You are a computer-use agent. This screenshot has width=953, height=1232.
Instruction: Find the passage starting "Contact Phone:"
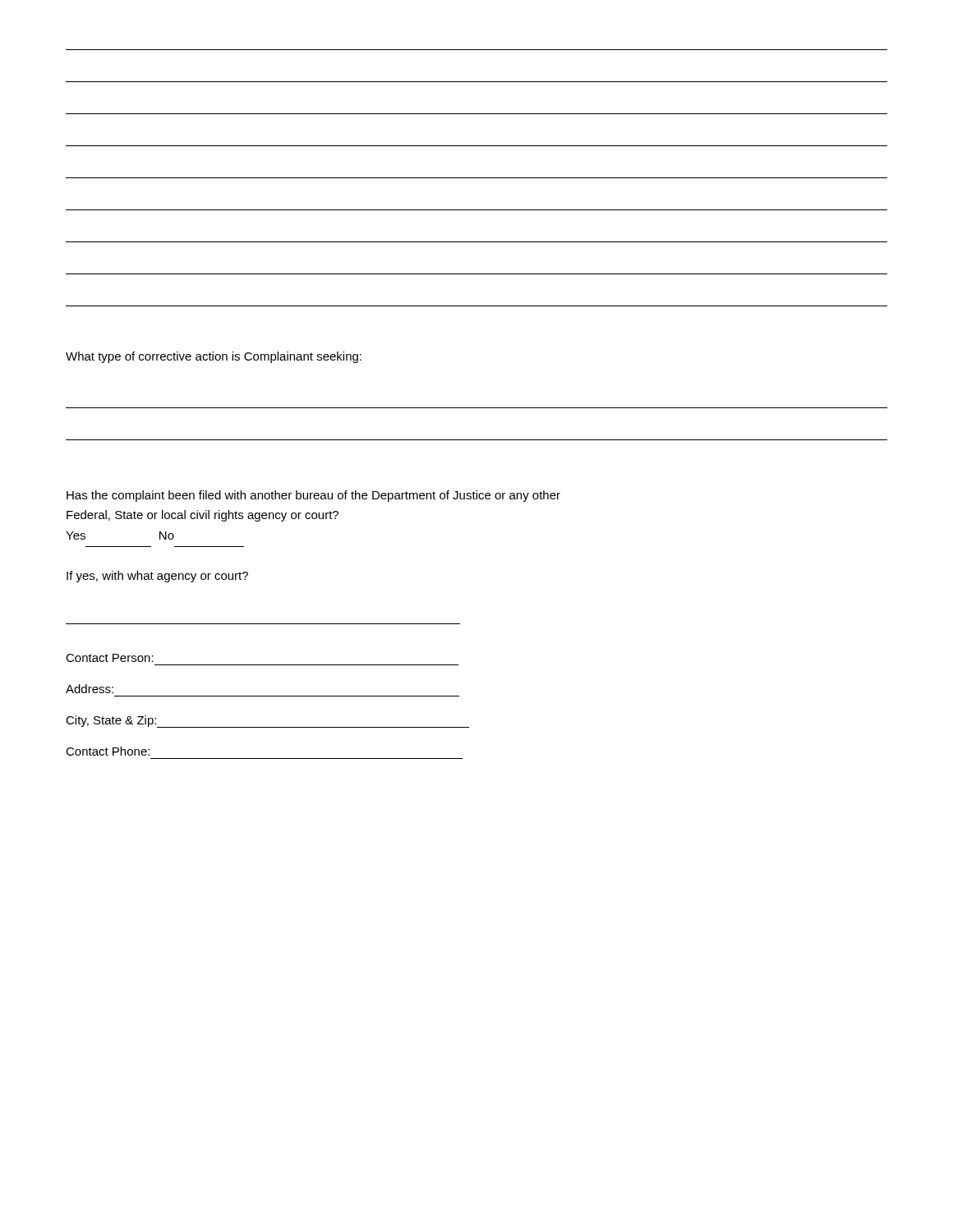click(264, 752)
